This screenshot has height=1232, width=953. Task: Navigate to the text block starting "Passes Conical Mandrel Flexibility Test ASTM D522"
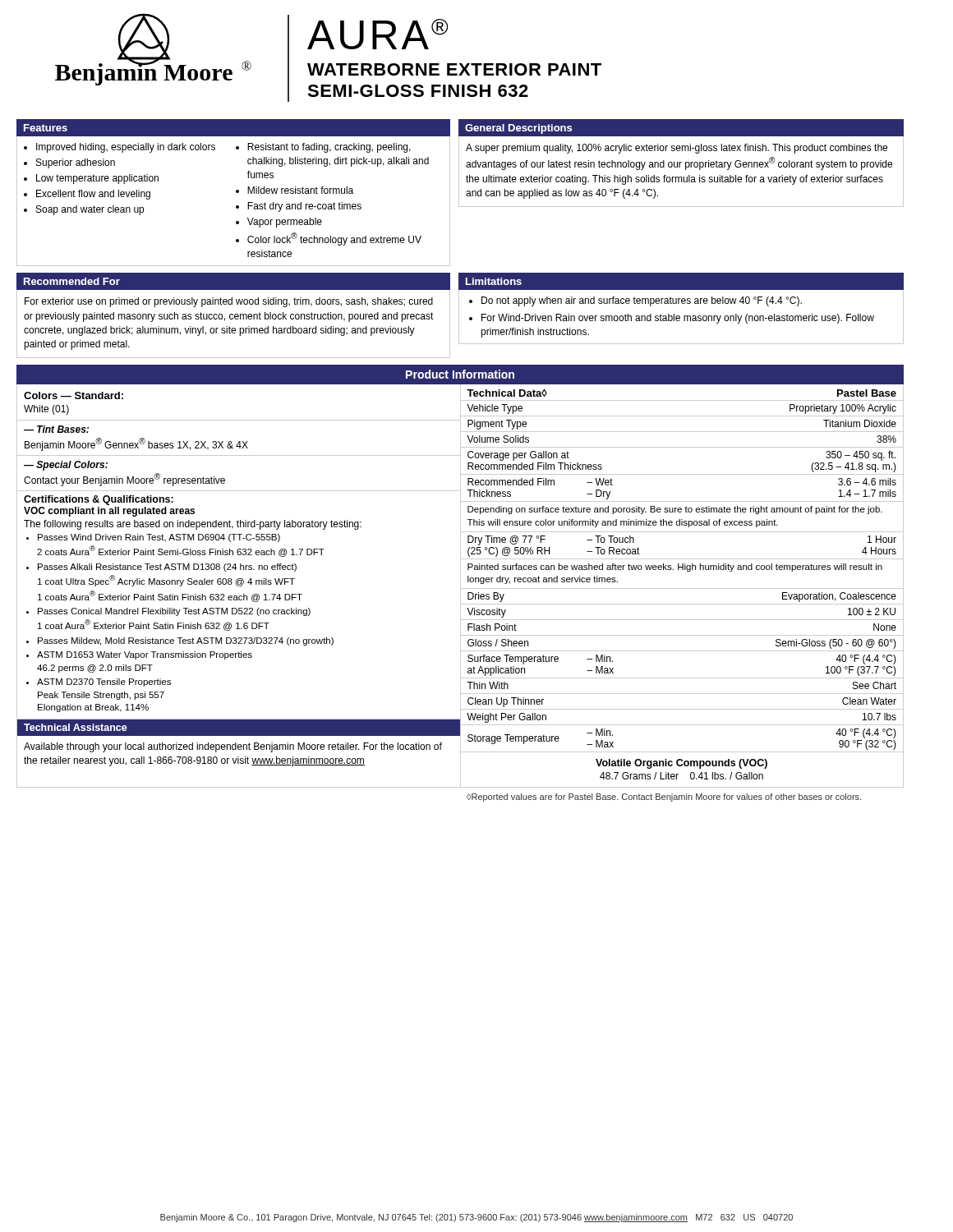point(174,618)
